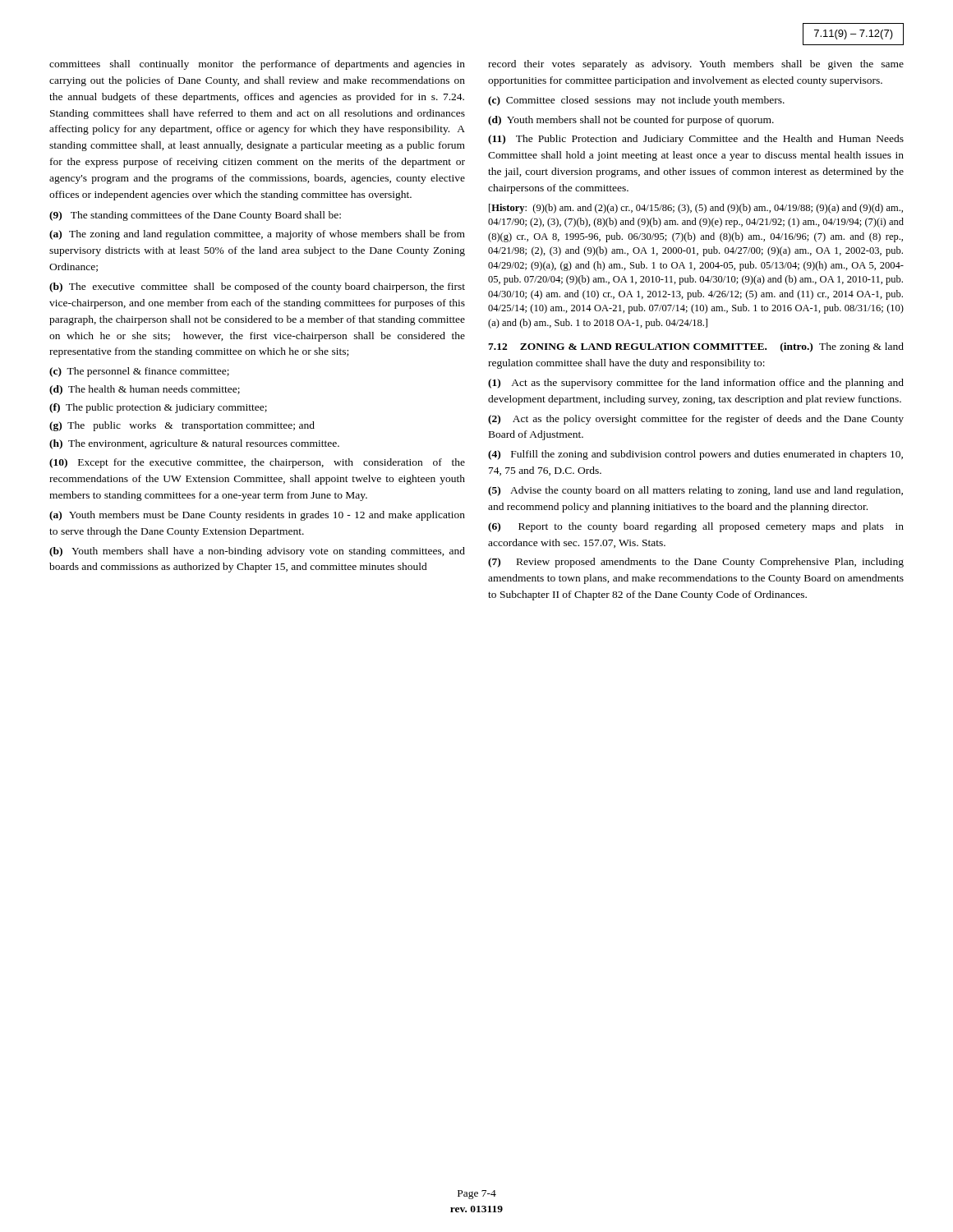Click on the text block that says "(a) The zoning"
Image resolution: width=953 pixels, height=1232 pixels.
[257, 251]
